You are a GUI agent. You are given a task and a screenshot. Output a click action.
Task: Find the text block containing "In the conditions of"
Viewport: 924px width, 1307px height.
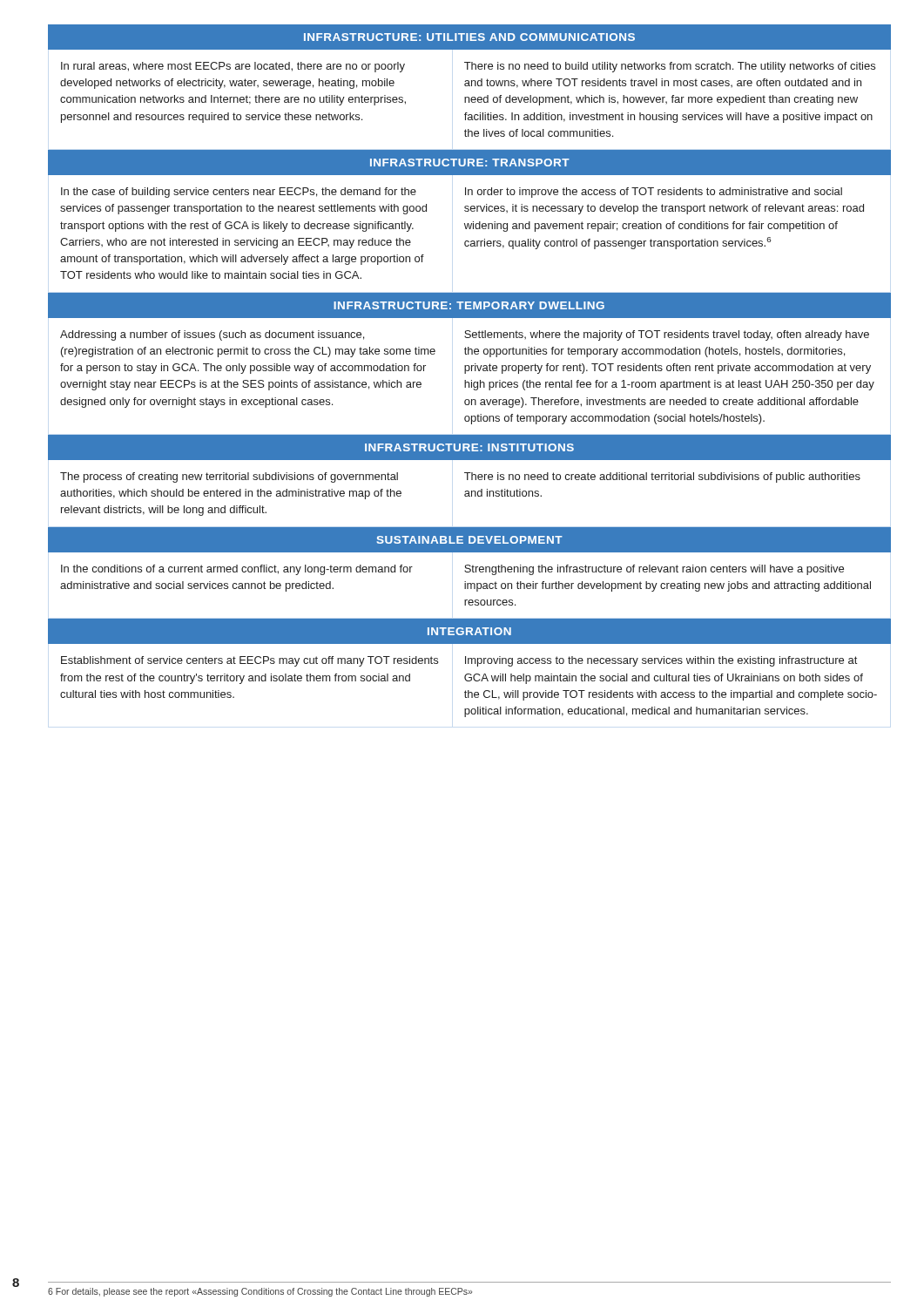(x=236, y=577)
